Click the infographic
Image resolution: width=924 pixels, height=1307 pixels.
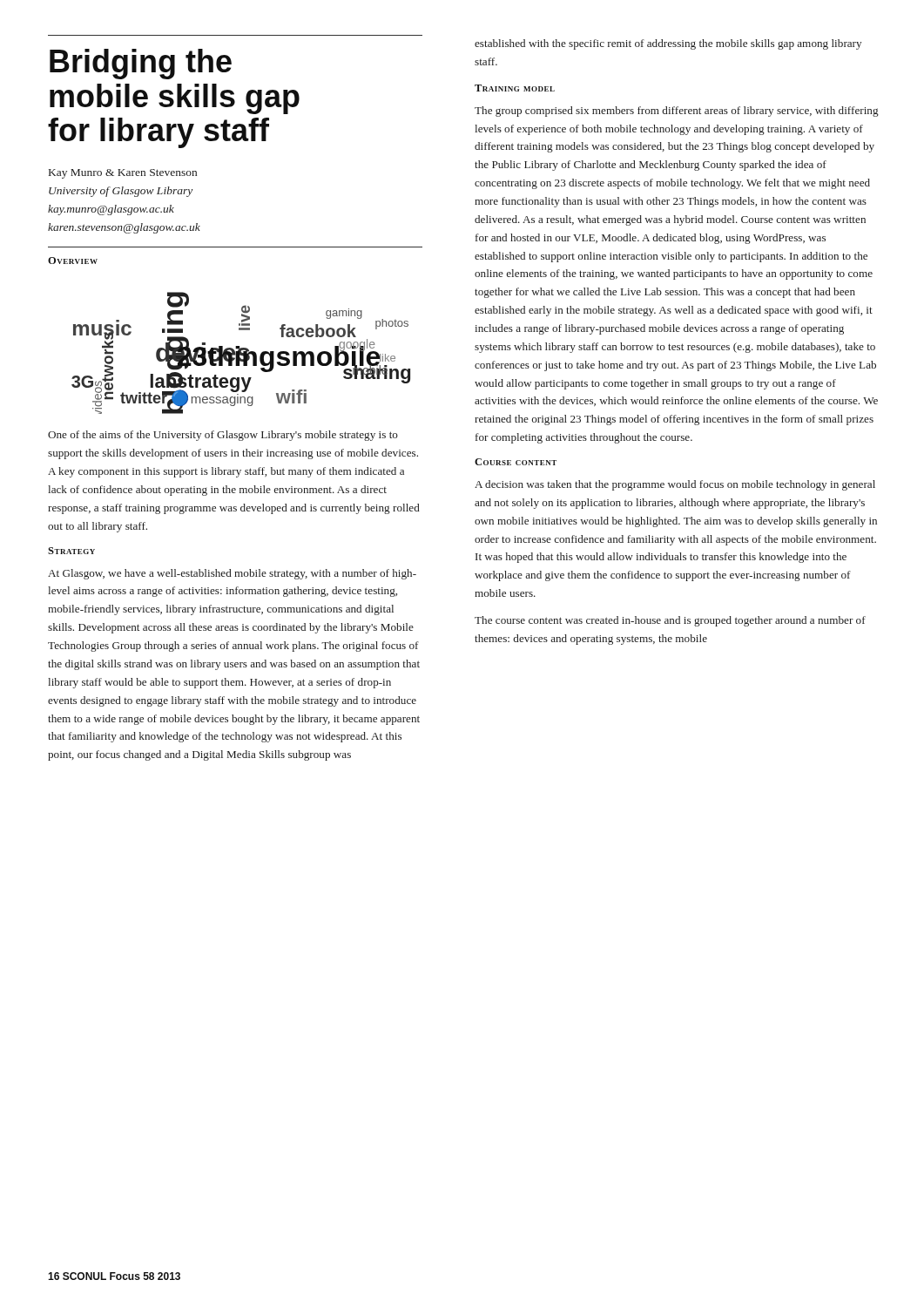point(235,345)
